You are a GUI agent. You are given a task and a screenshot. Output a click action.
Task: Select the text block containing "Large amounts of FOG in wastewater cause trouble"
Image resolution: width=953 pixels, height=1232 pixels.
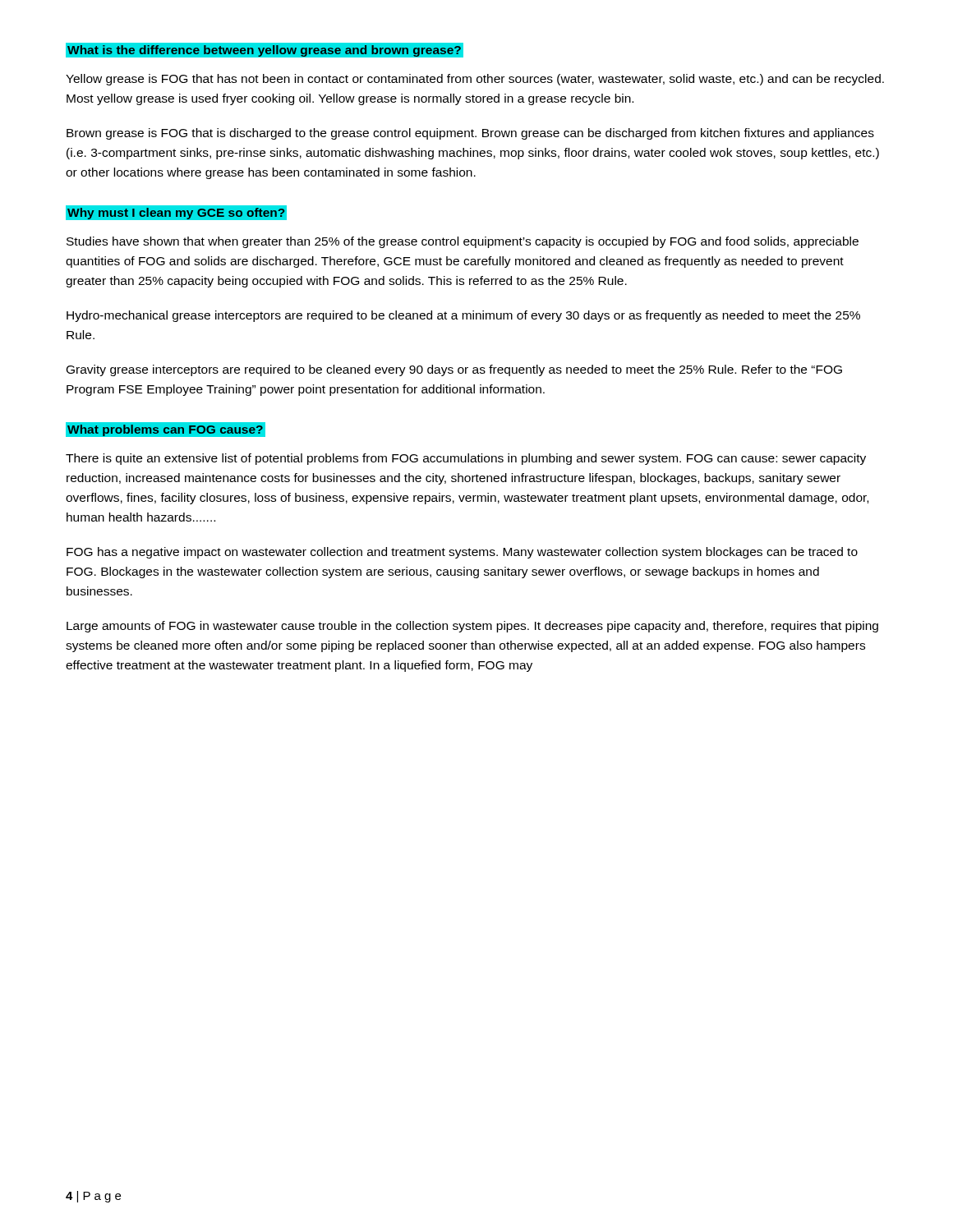click(472, 645)
